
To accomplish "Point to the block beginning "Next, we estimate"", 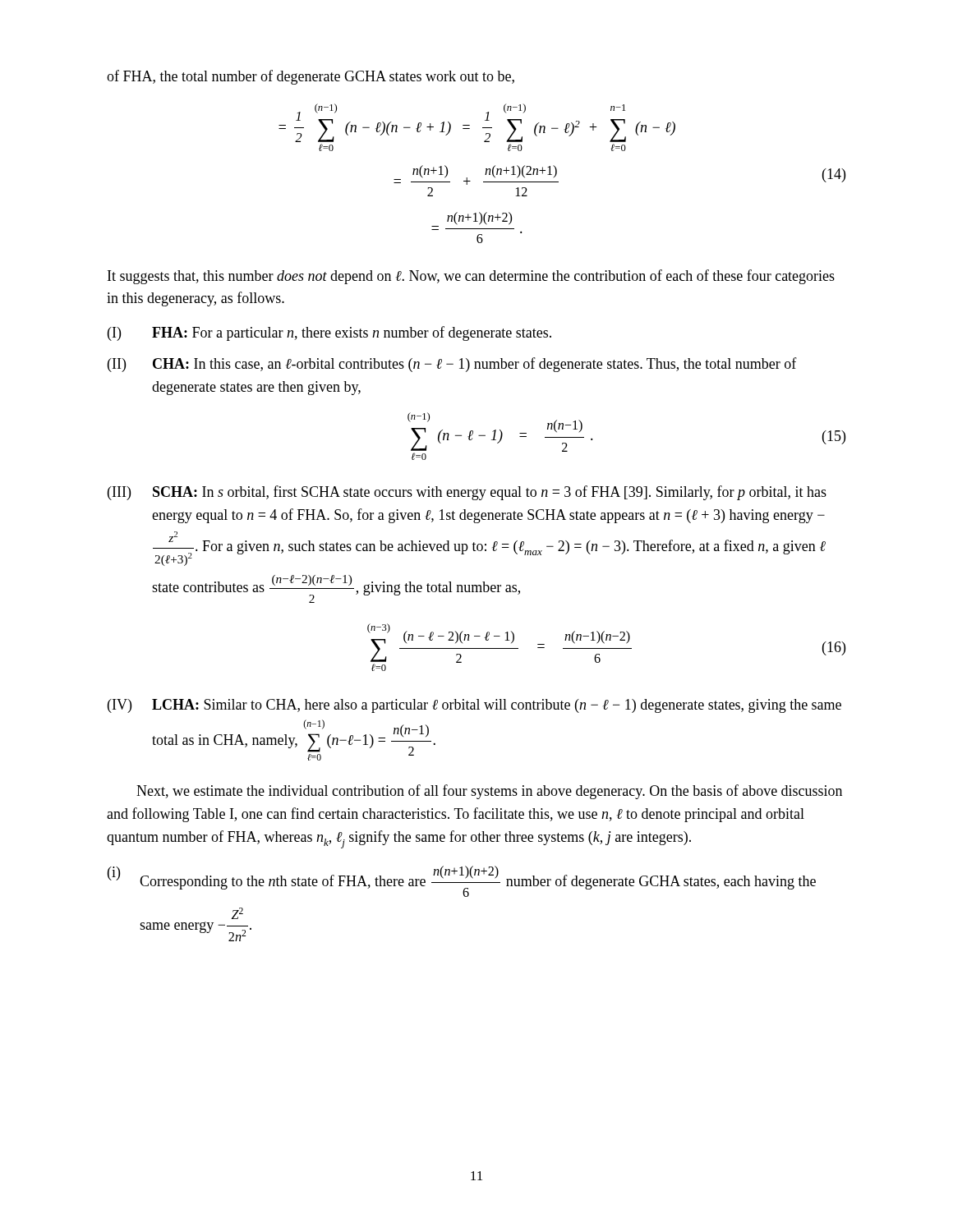I will 475,815.
